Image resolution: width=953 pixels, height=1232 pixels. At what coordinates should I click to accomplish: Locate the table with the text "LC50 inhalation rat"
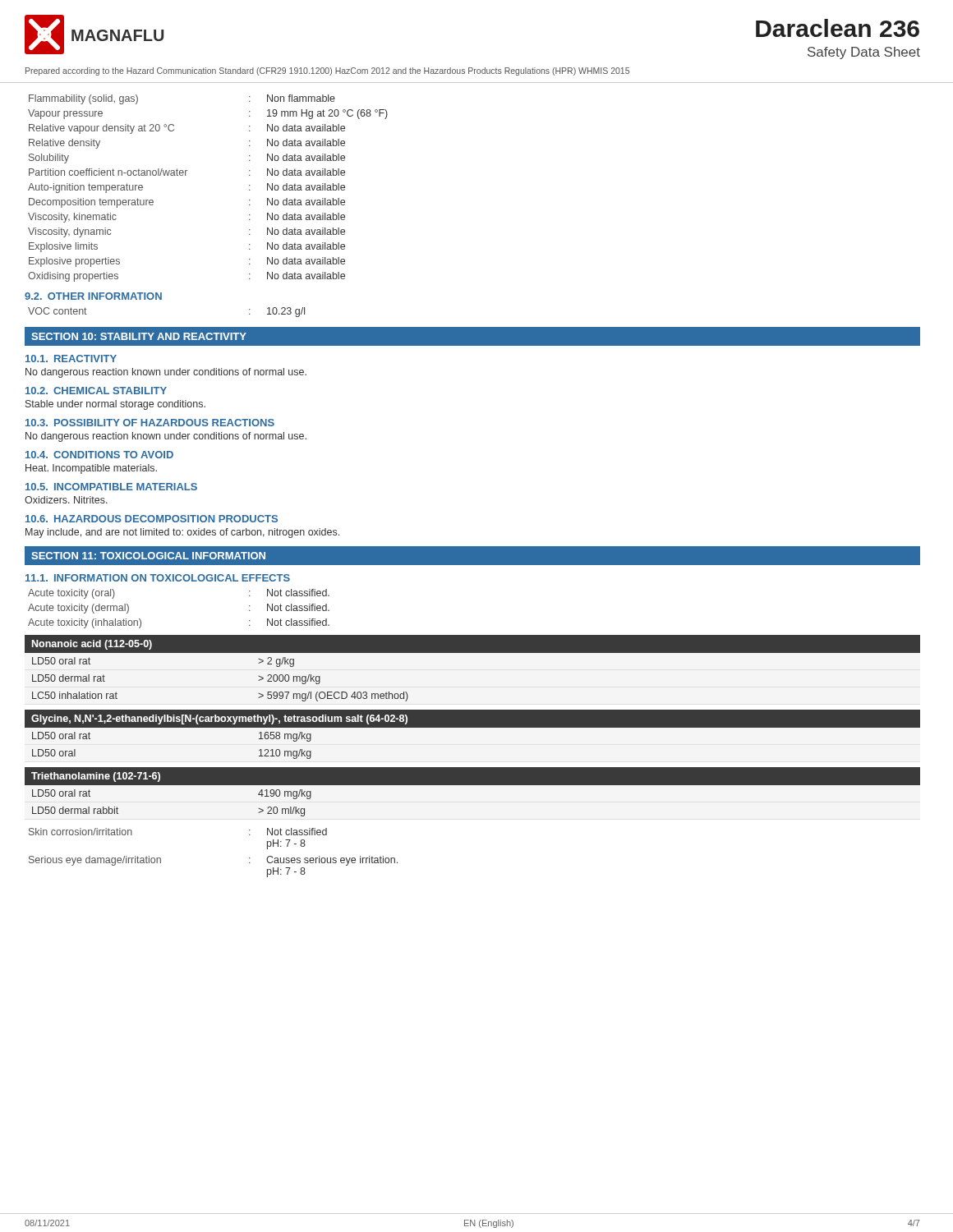472,670
